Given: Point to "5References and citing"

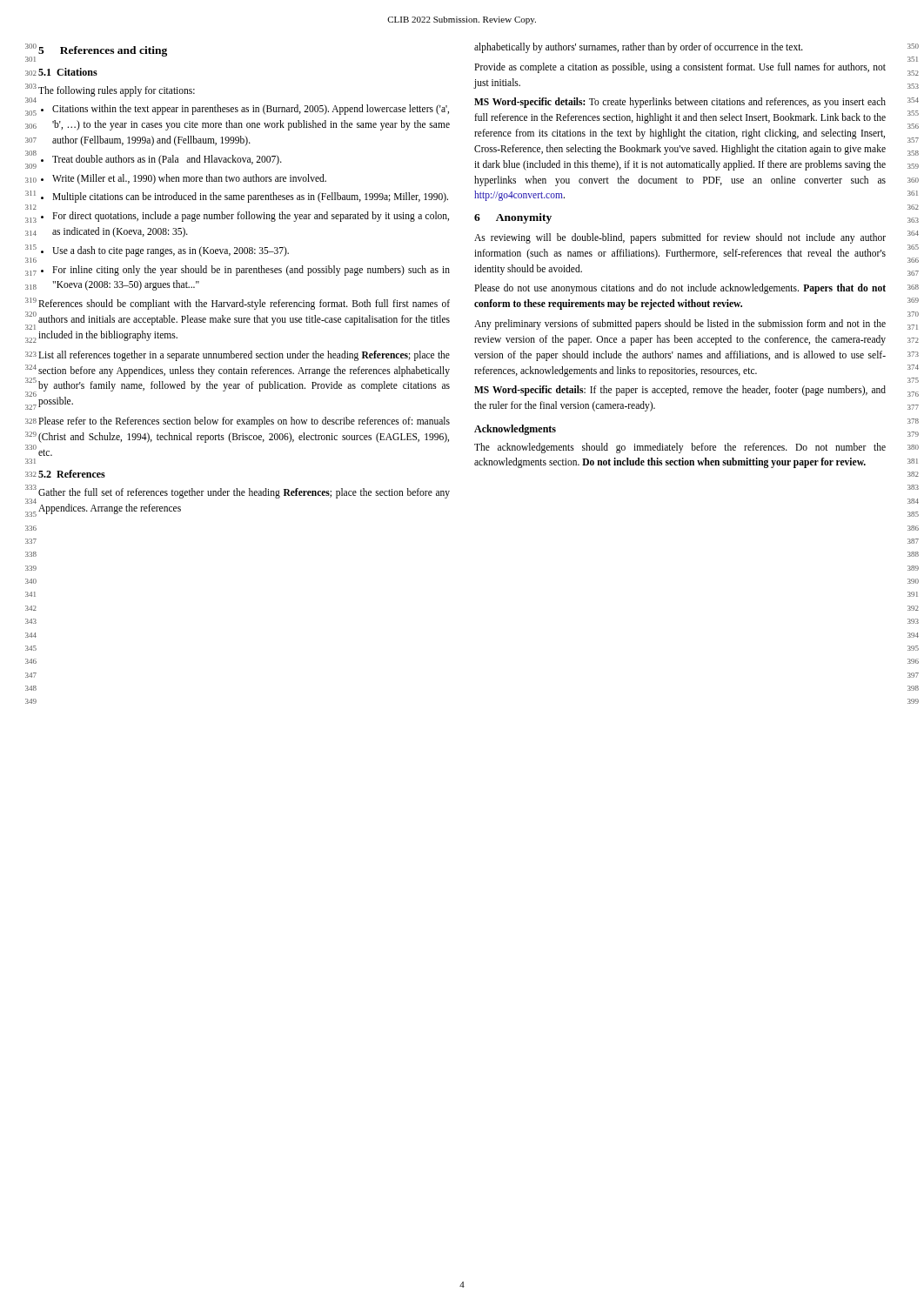Looking at the screenshot, I should pyautogui.click(x=103, y=51).
